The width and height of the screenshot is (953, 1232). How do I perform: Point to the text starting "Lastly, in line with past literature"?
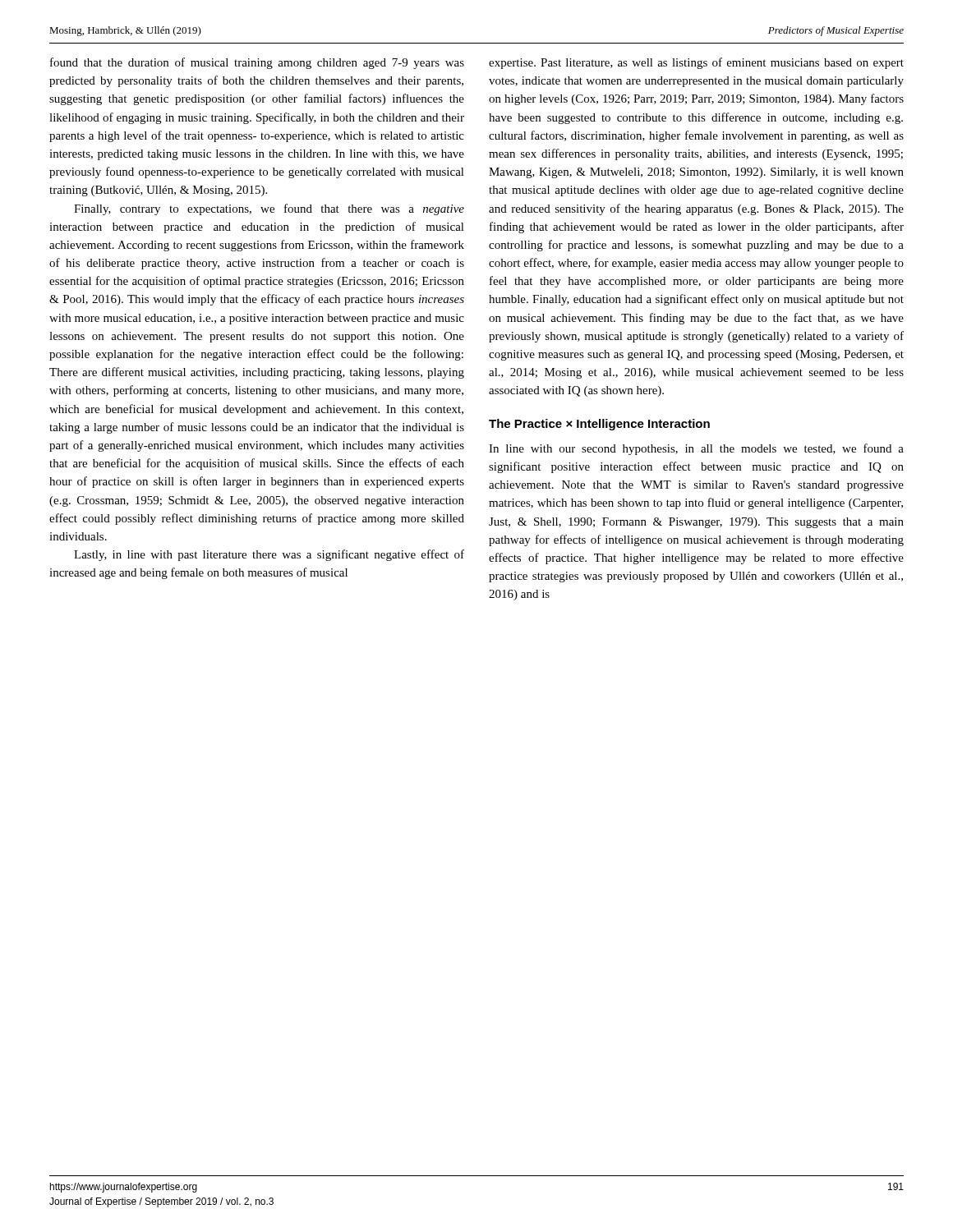257,564
